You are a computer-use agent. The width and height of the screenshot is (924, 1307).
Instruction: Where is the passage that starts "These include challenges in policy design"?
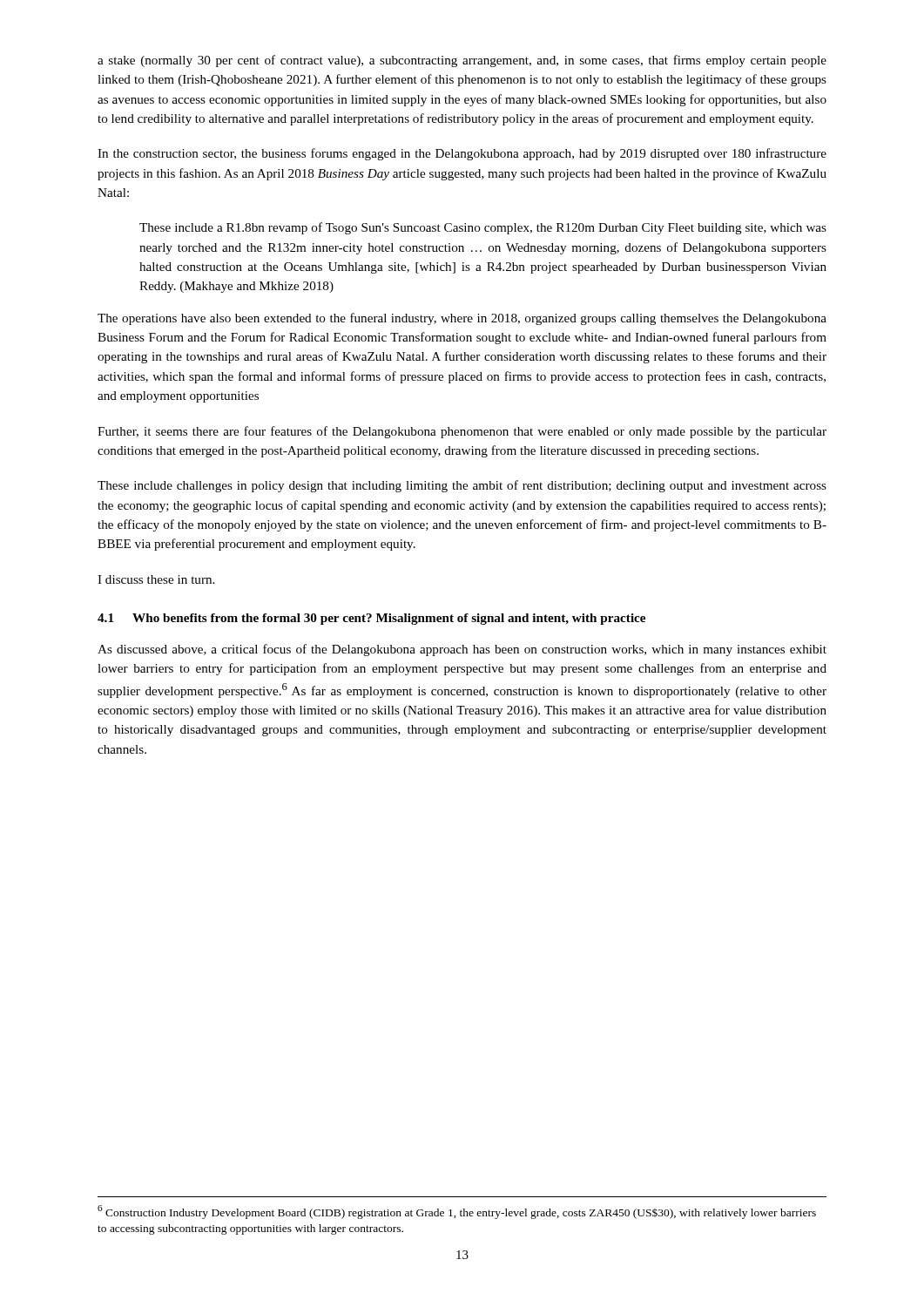462,514
